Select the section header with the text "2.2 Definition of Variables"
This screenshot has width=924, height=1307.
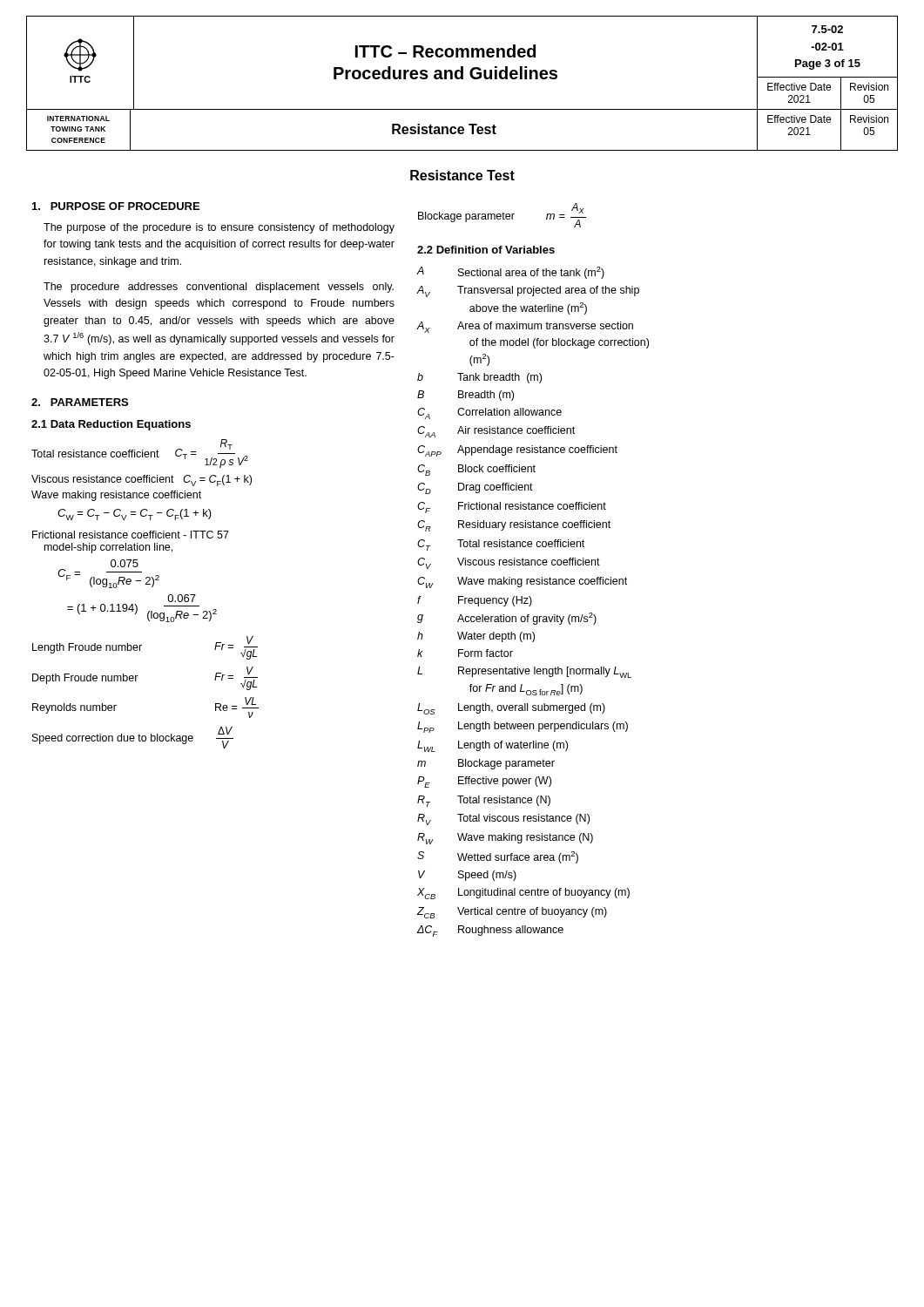[x=486, y=250]
